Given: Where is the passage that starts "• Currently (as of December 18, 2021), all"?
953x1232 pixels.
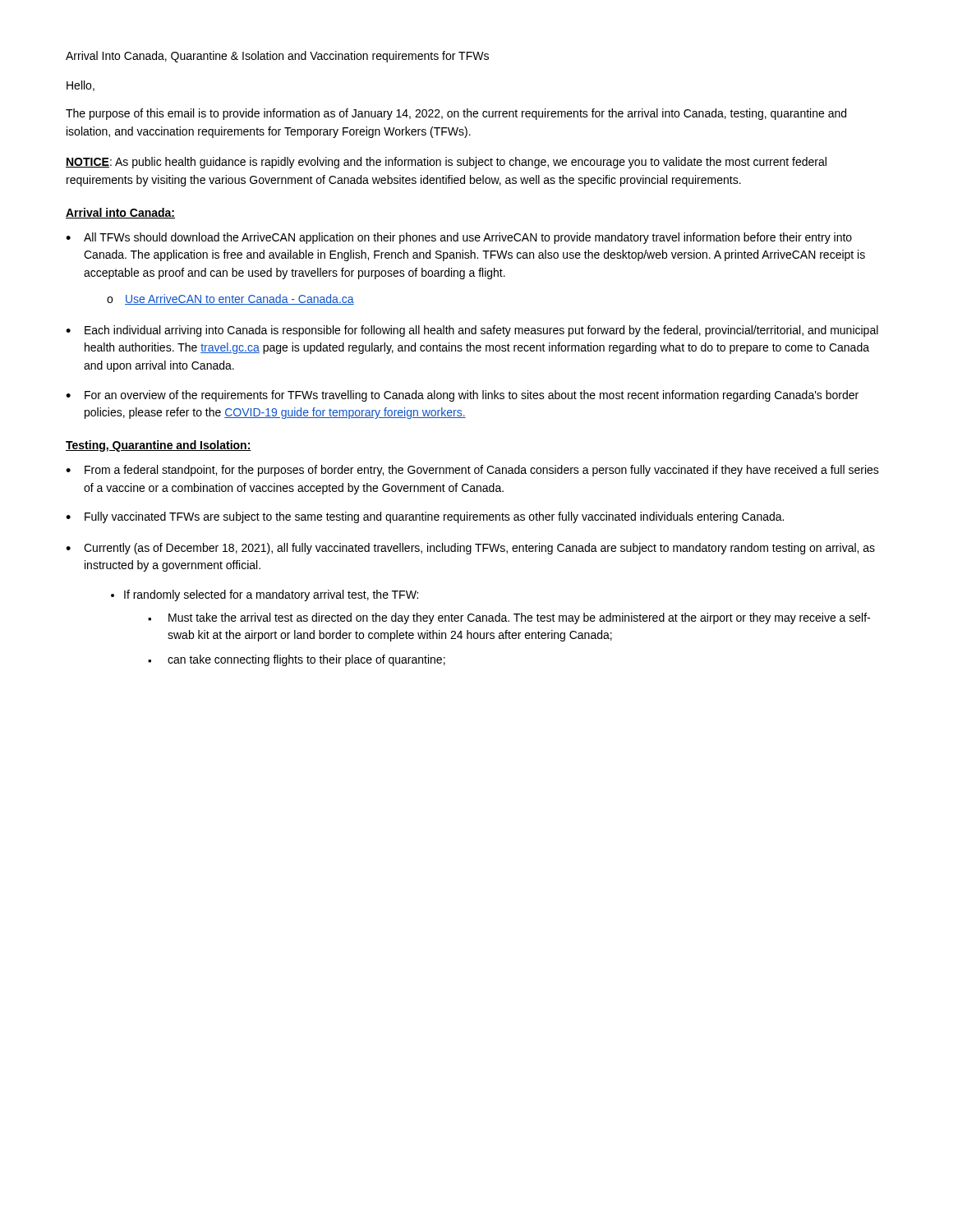Looking at the screenshot, I should [x=476, y=557].
